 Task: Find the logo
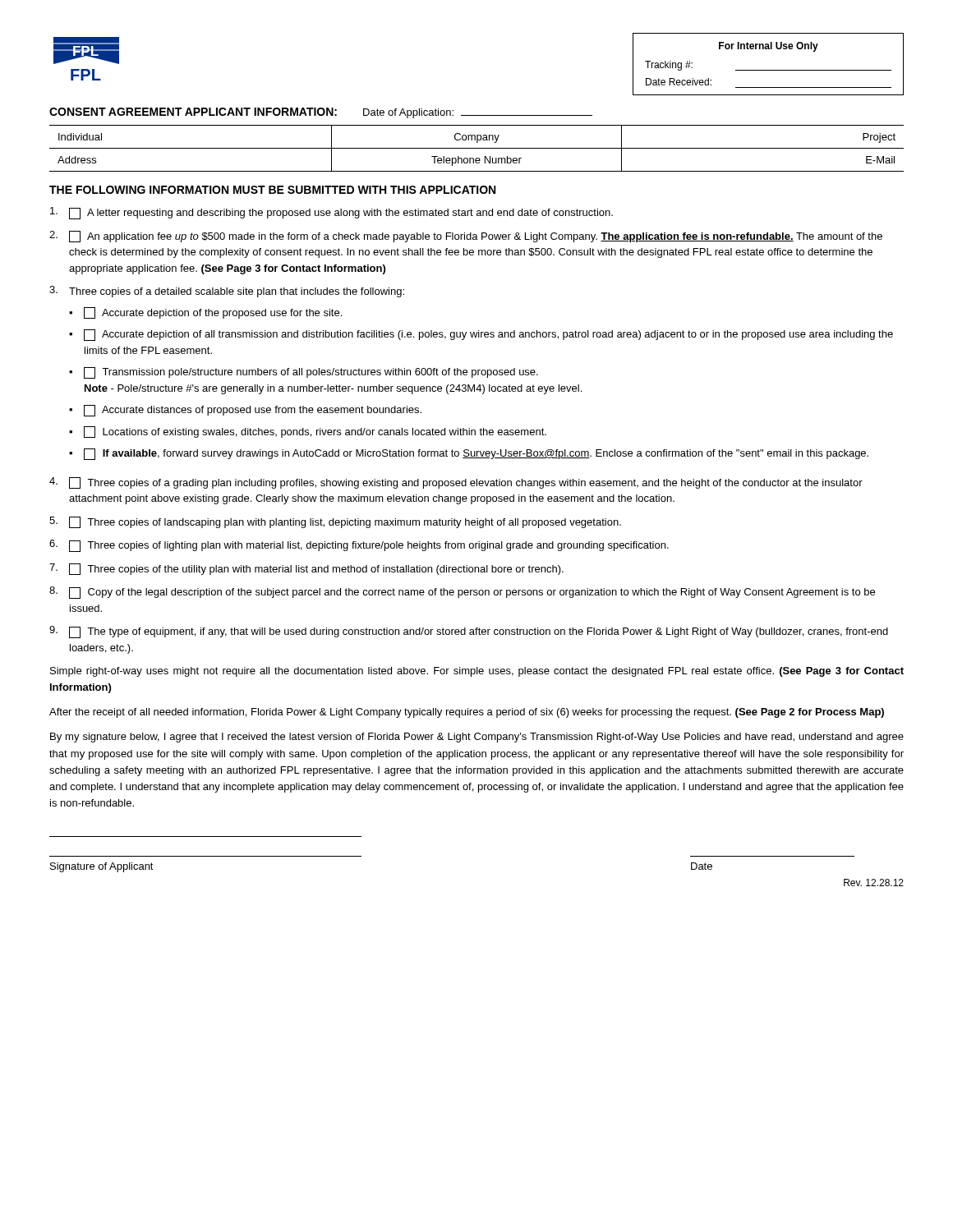[x=99, y=62]
